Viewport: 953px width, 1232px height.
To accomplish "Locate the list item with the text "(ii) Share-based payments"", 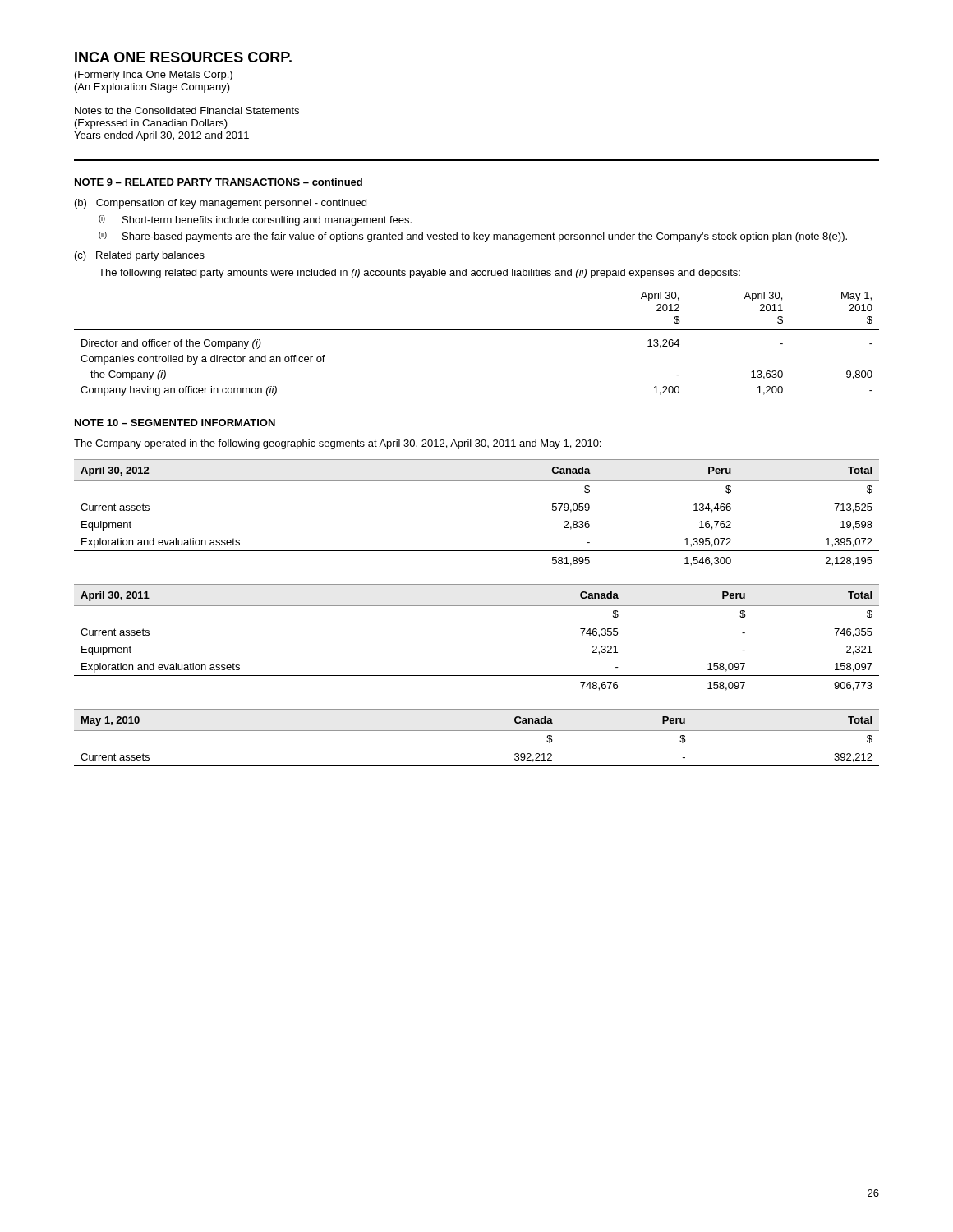I will pos(473,236).
